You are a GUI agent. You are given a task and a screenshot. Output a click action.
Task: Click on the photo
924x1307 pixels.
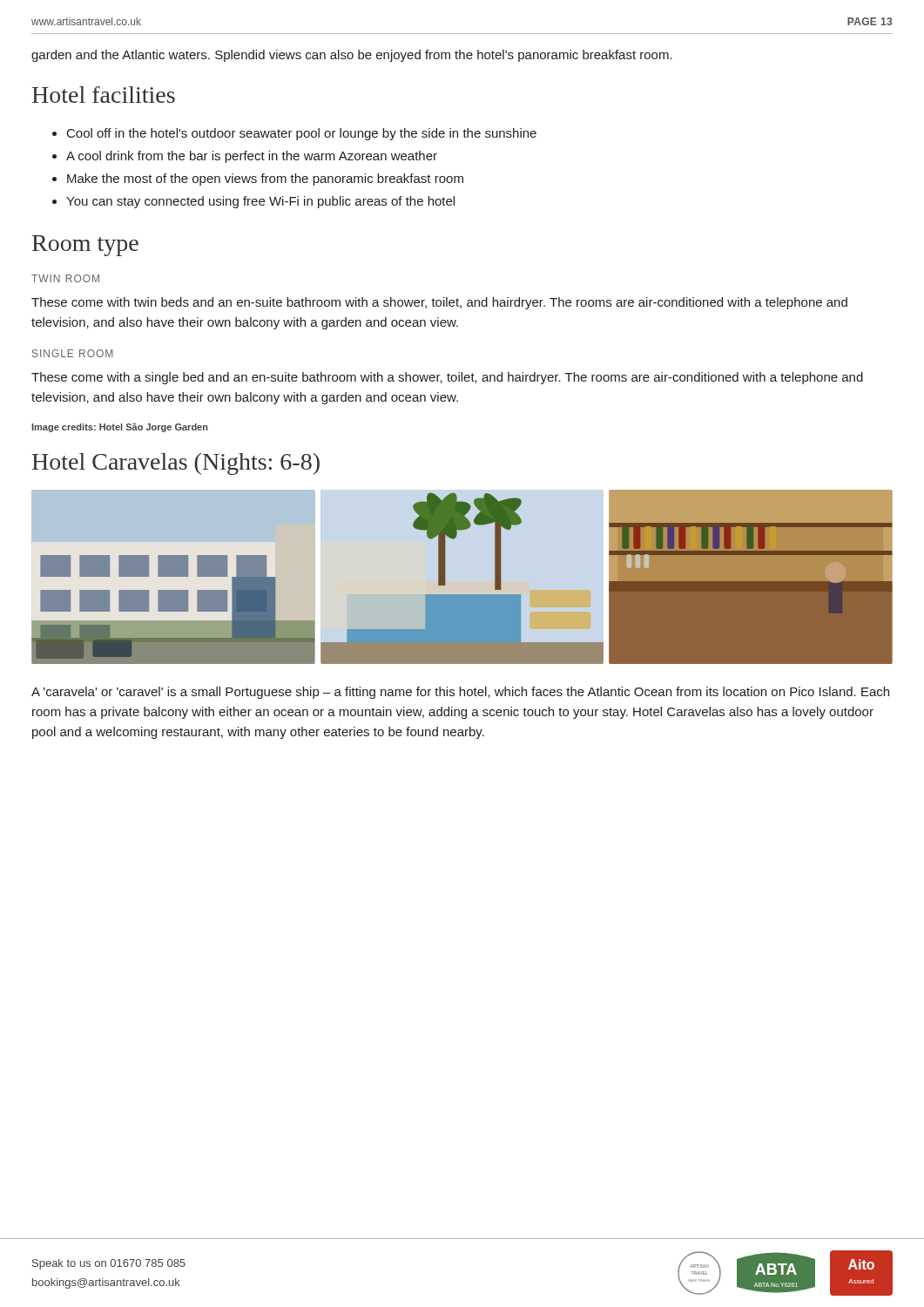pyautogui.click(x=462, y=576)
